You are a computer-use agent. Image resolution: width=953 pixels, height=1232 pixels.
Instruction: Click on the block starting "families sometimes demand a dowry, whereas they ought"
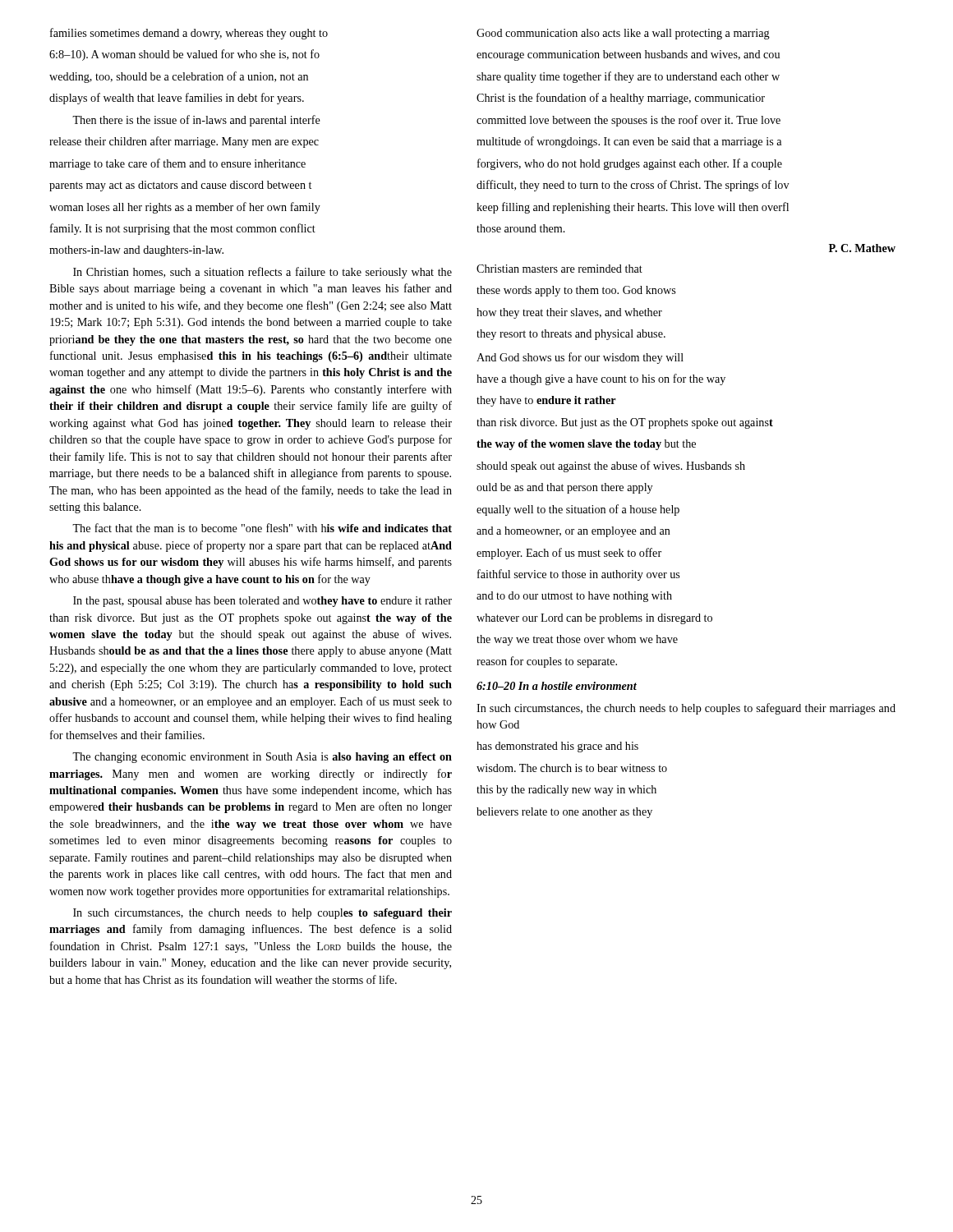point(189,34)
